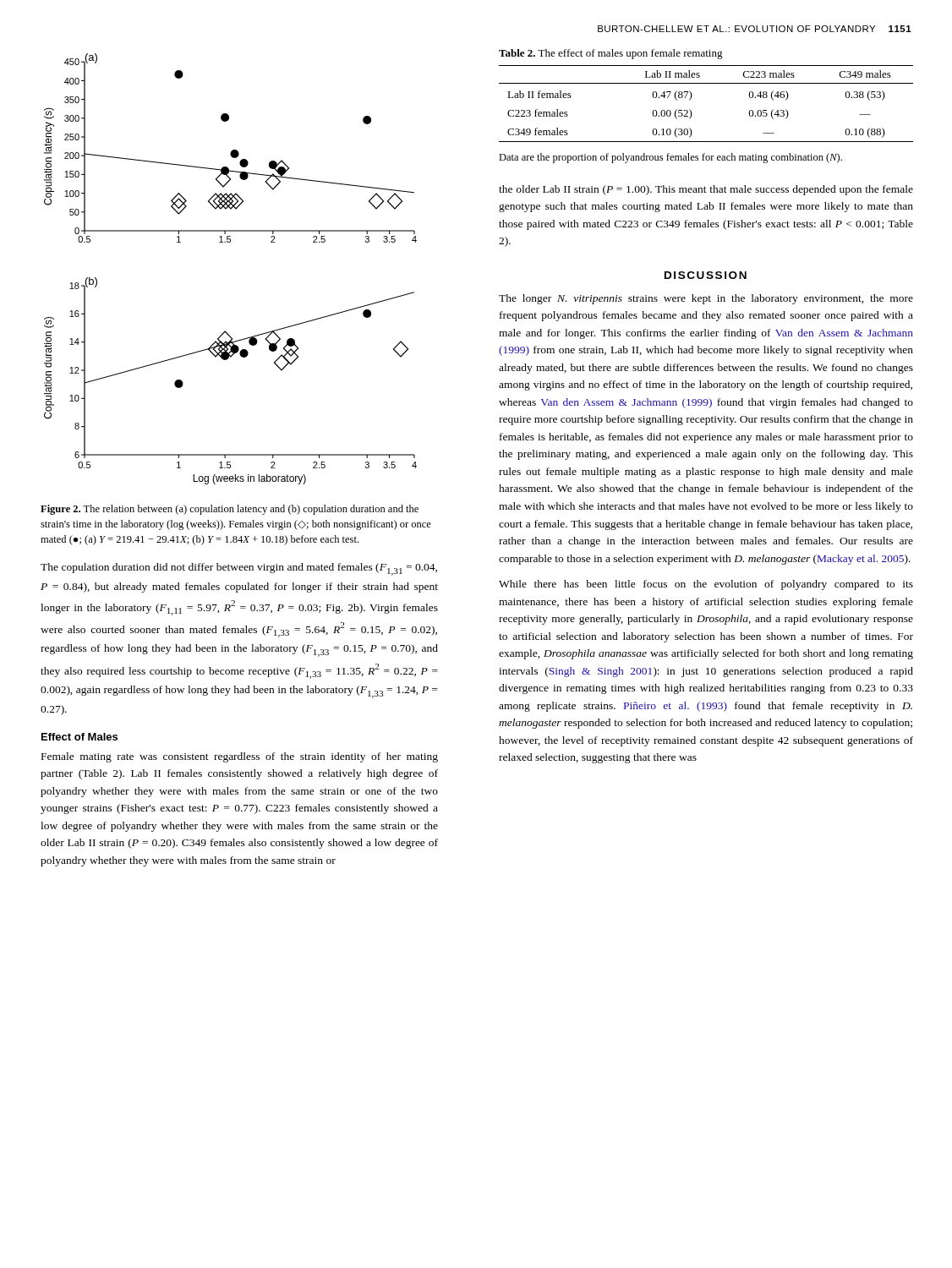952x1268 pixels.
Task: Select the table that reads "C223 males"
Action: tap(706, 104)
